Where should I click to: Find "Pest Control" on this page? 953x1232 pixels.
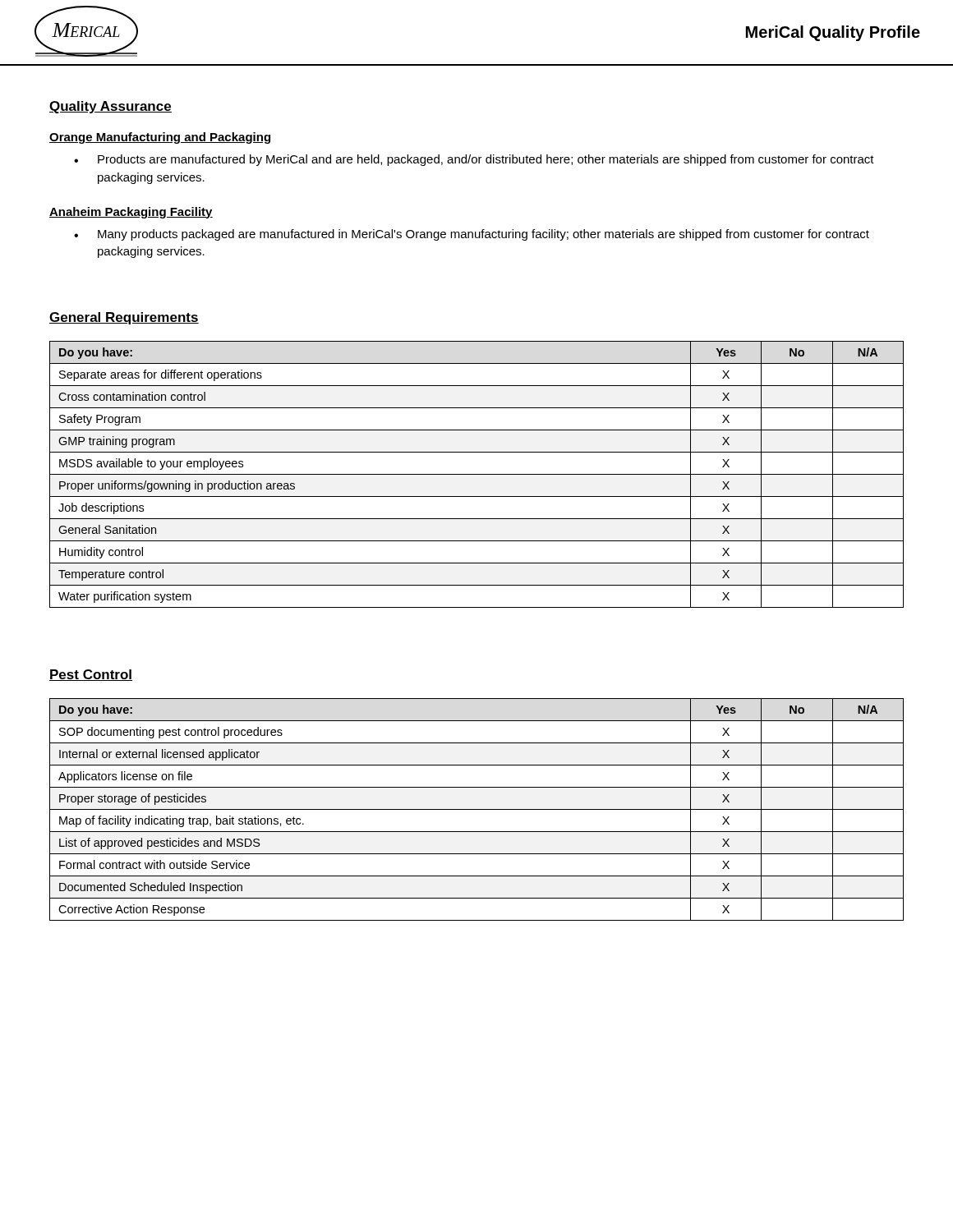pyautogui.click(x=91, y=675)
